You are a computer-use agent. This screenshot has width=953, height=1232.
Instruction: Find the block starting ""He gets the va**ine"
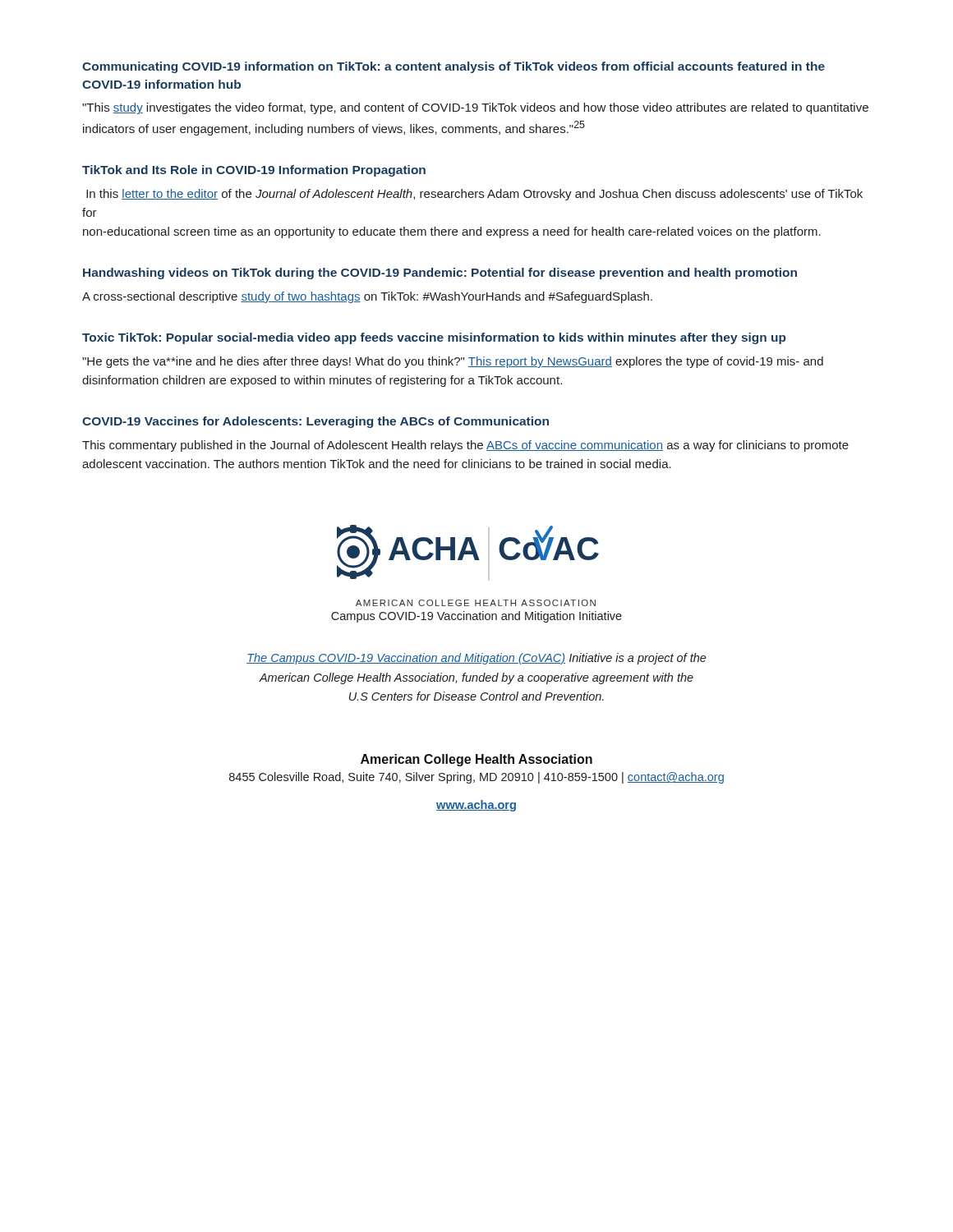coord(453,370)
